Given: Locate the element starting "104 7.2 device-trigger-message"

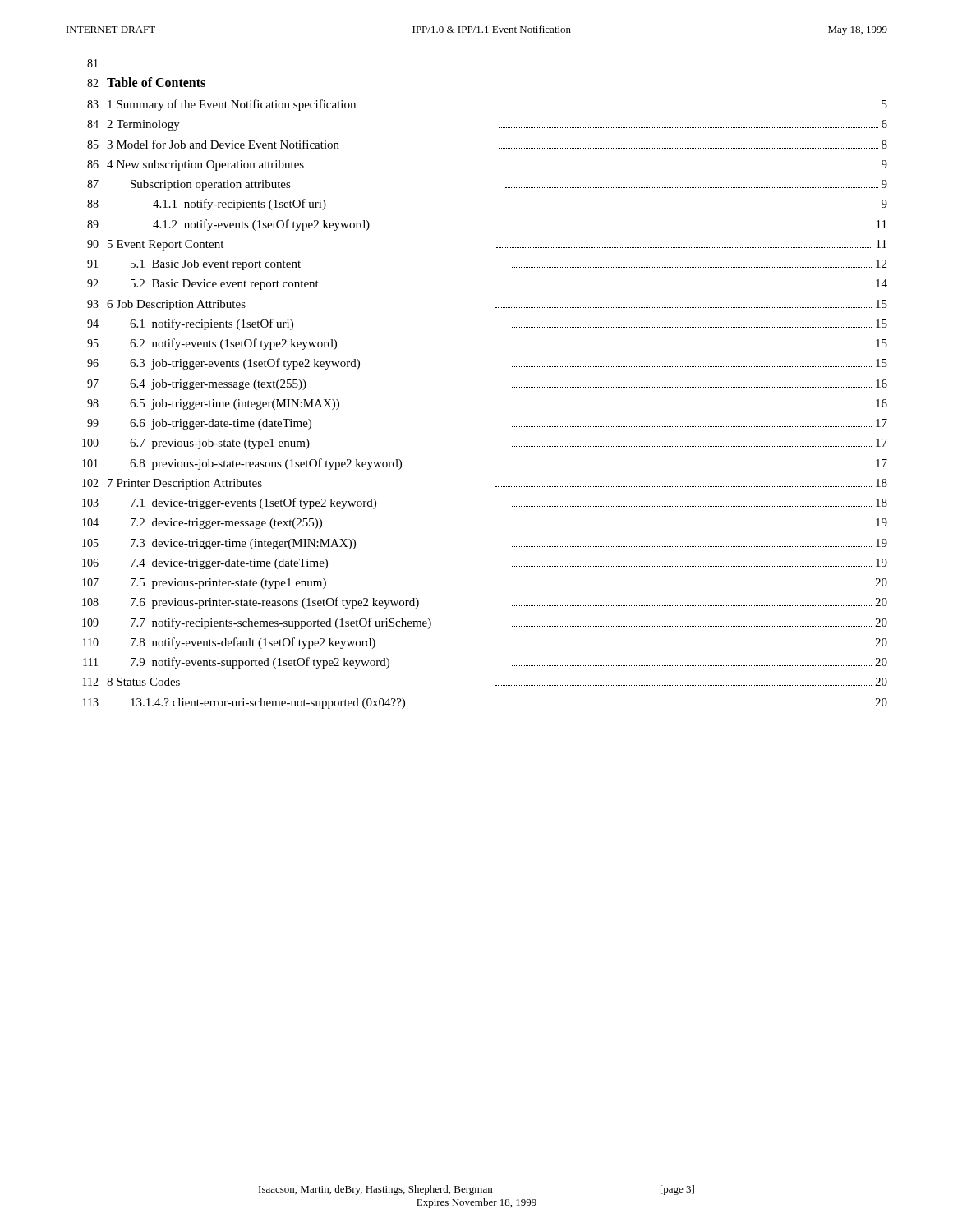Looking at the screenshot, I should 229,524.
